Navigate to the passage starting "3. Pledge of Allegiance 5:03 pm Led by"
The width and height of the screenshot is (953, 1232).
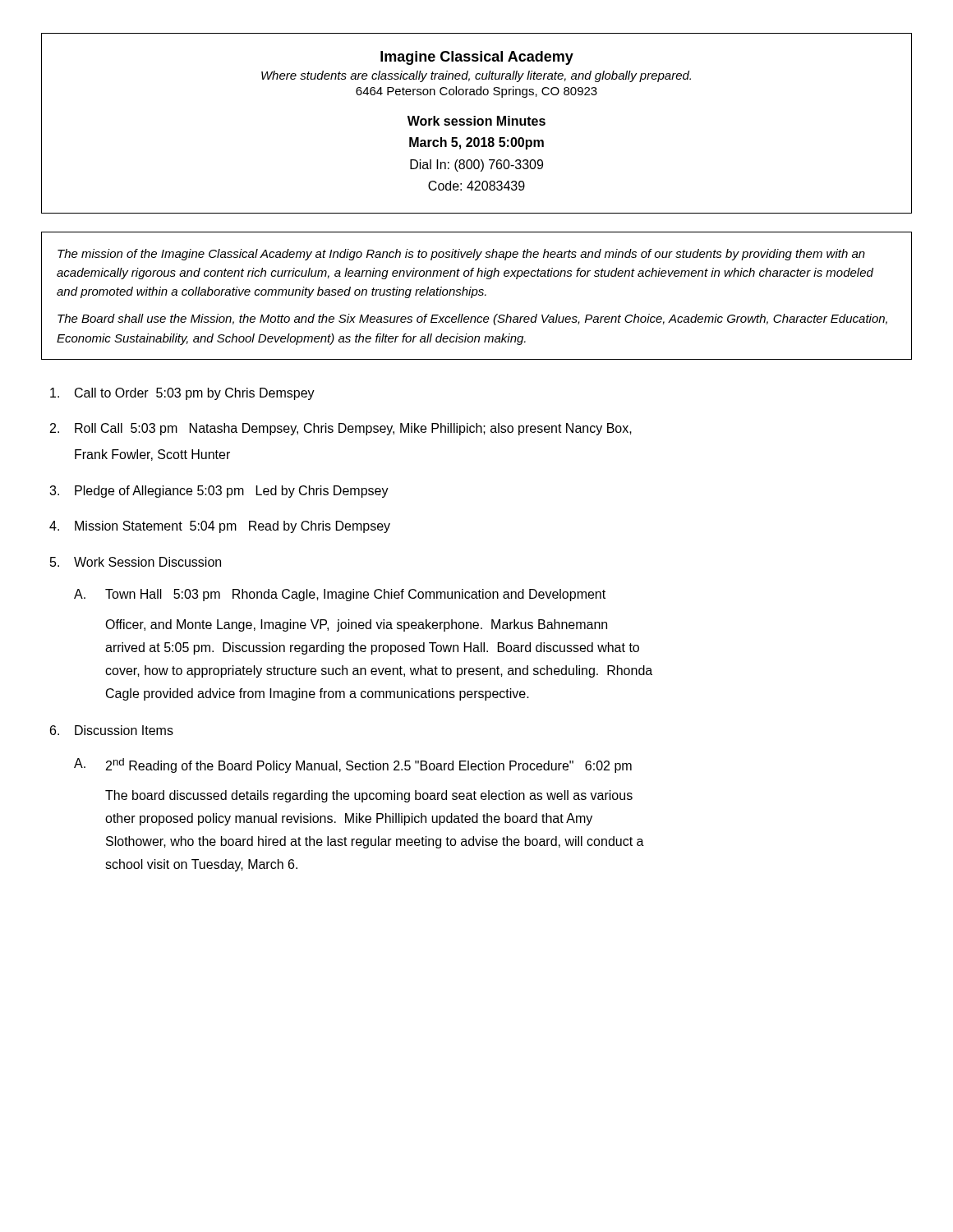tap(219, 491)
